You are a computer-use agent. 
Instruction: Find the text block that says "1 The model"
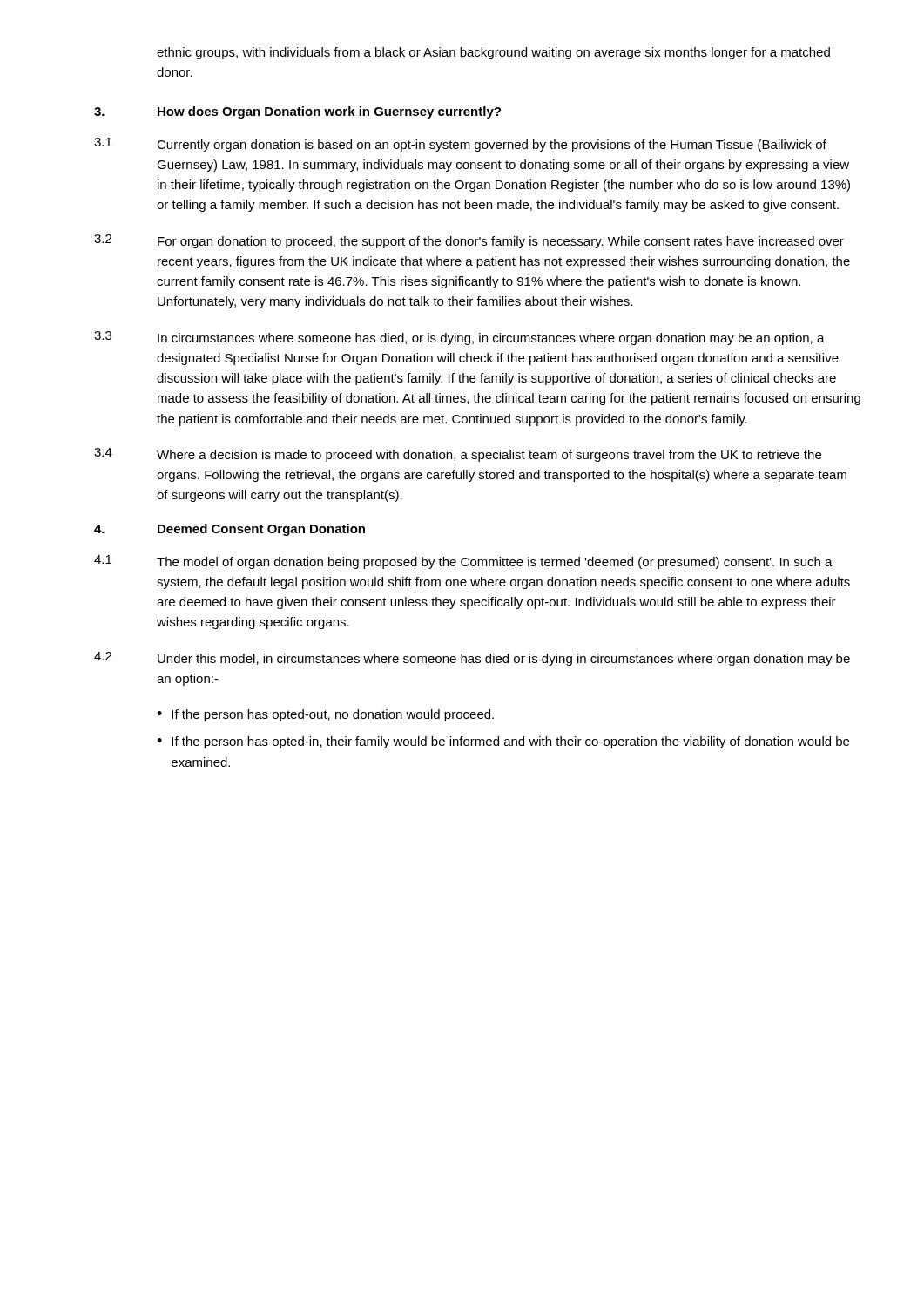point(478,592)
